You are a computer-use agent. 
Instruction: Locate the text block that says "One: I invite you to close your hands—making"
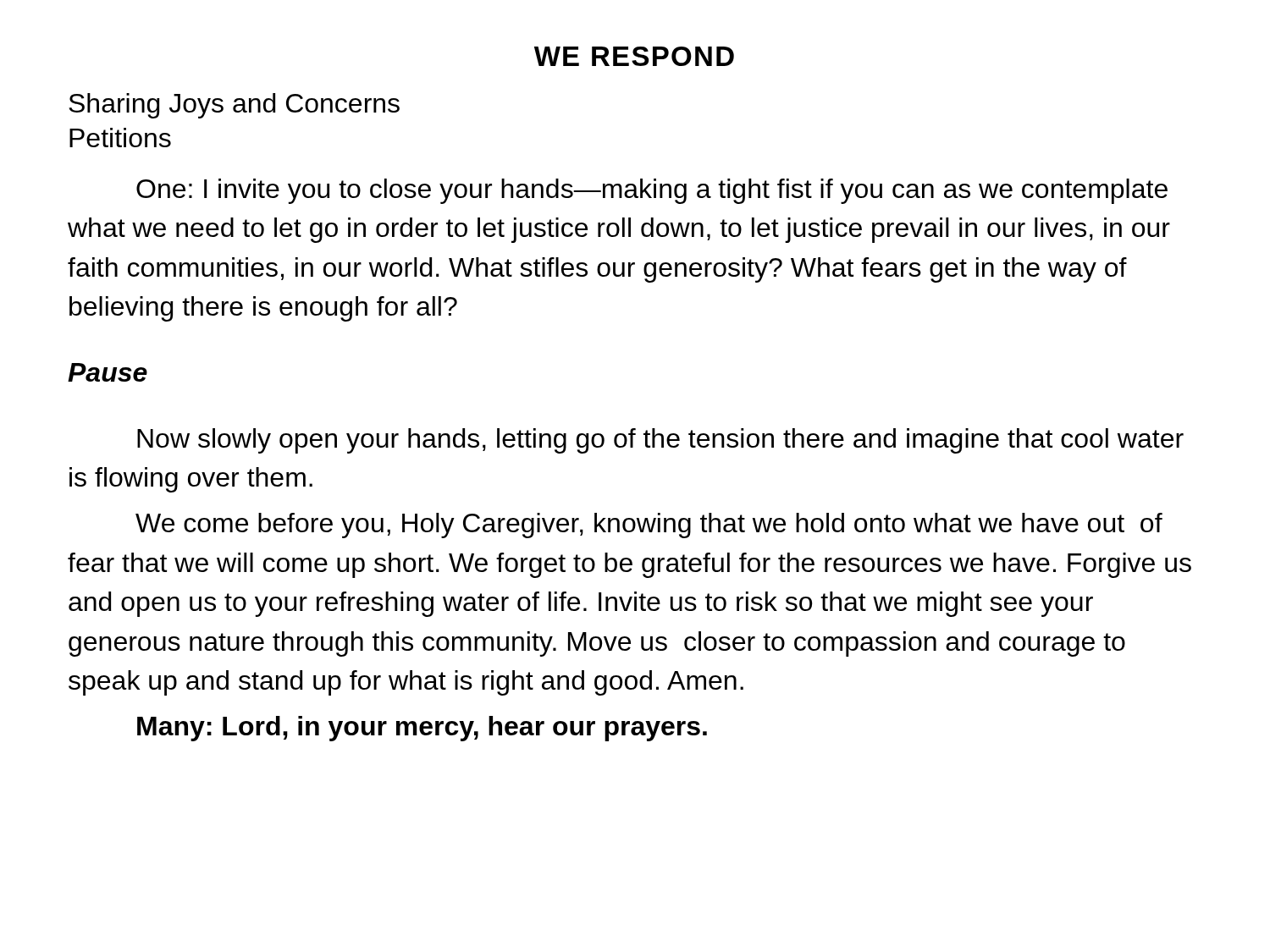635,248
